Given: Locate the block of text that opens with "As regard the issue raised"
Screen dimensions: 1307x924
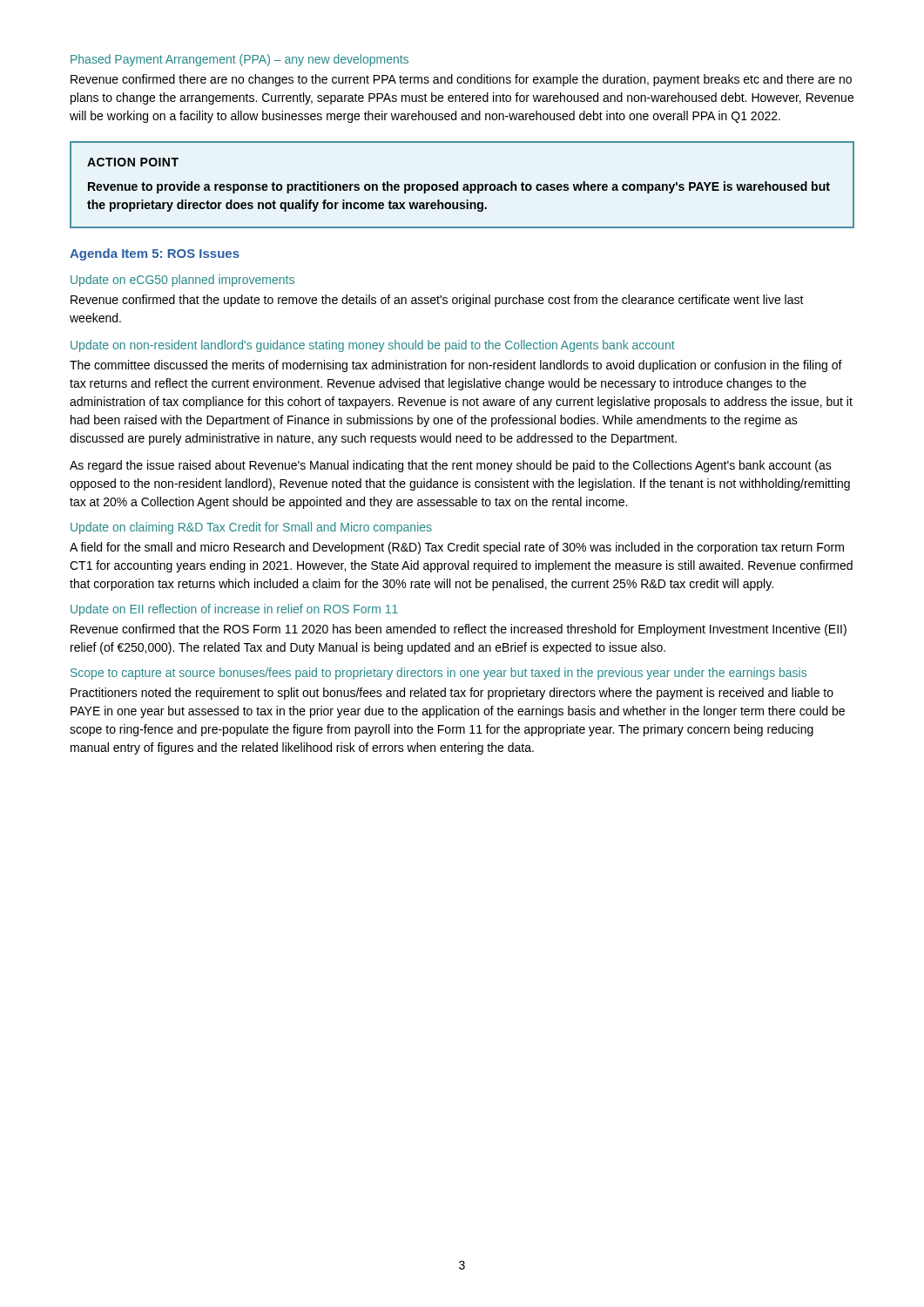Looking at the screenshot, I should (x=460, y=484).
